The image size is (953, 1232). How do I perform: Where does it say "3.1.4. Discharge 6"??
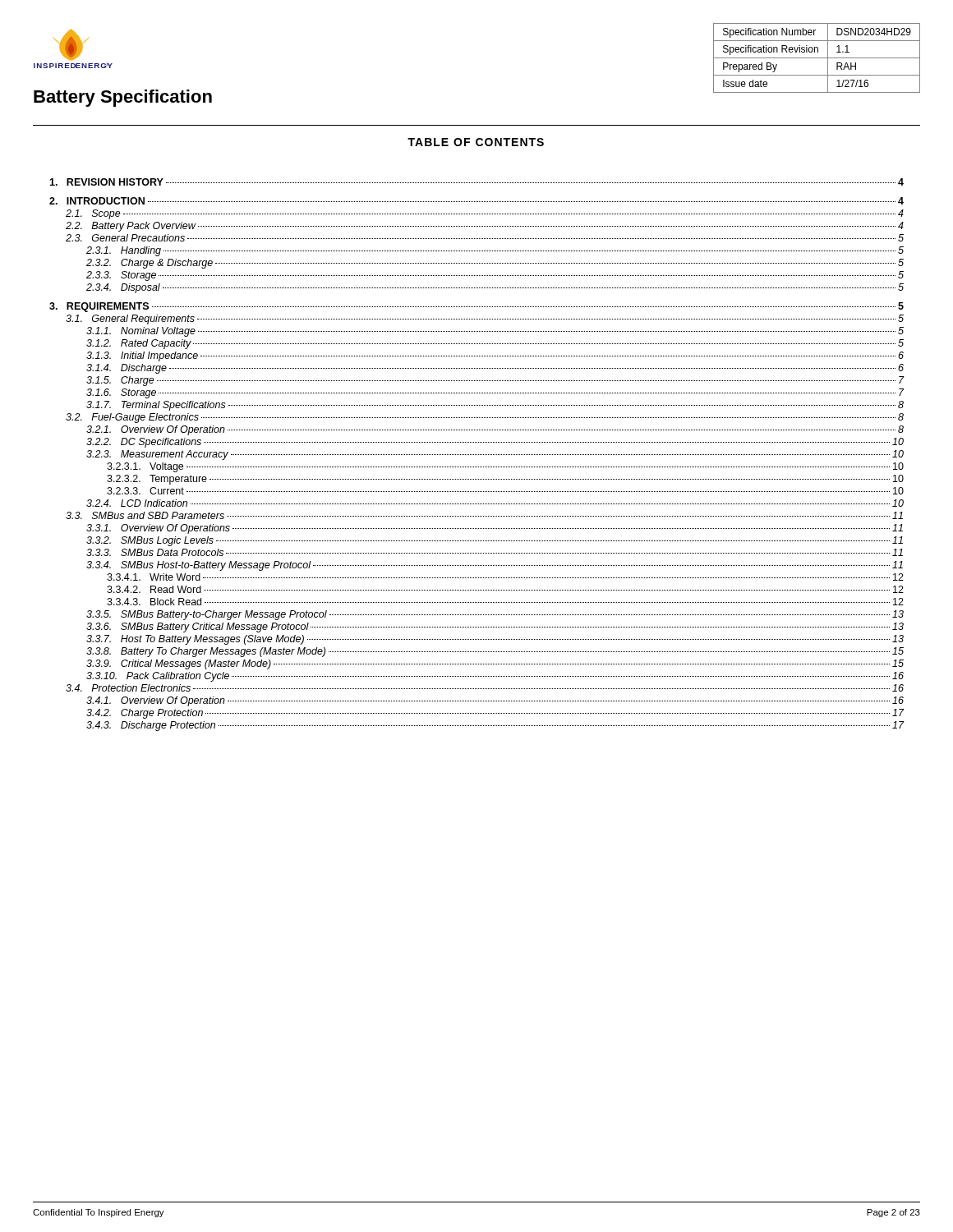pos(495,368)
